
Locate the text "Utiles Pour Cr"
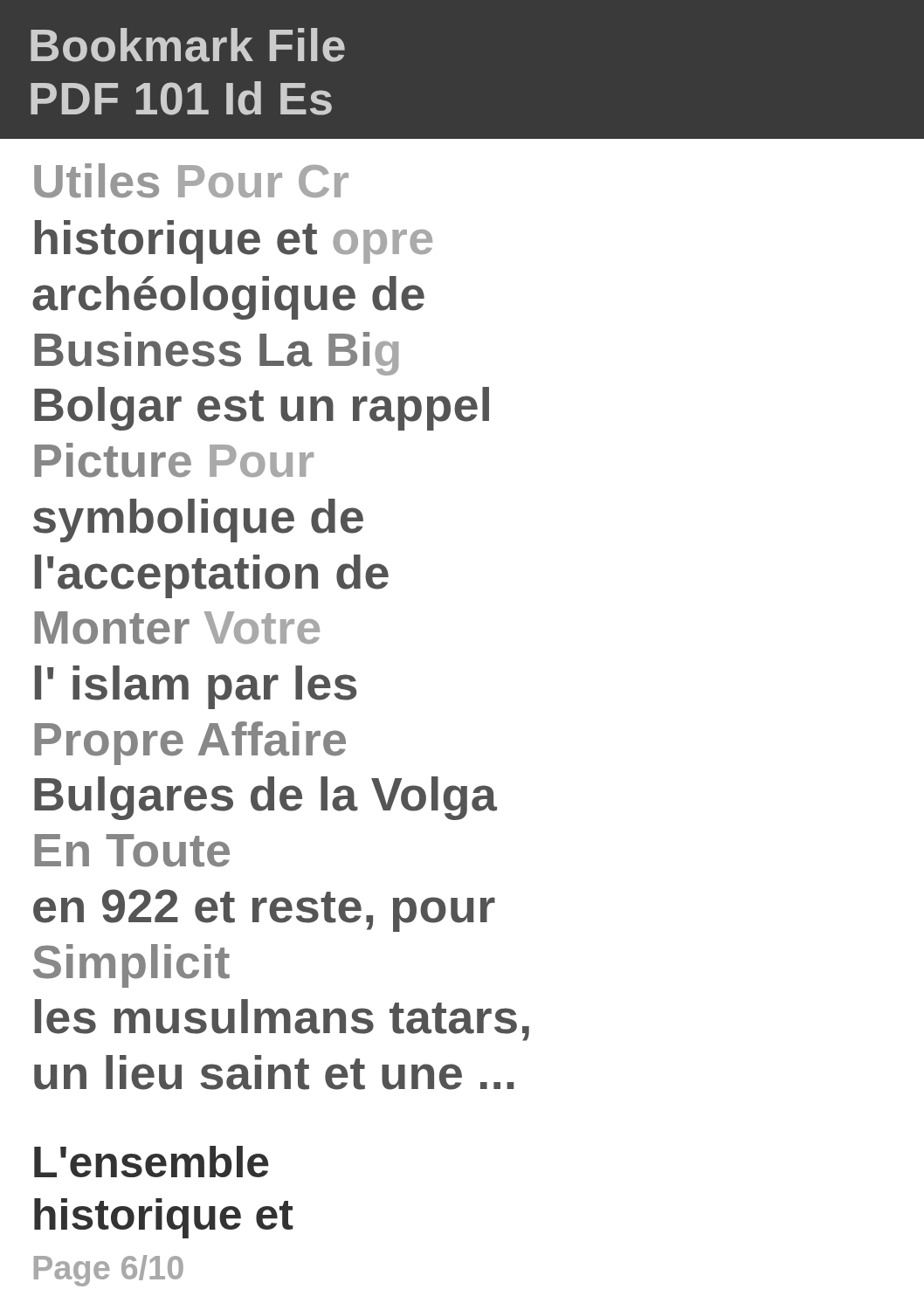click(x=191, y=181)
